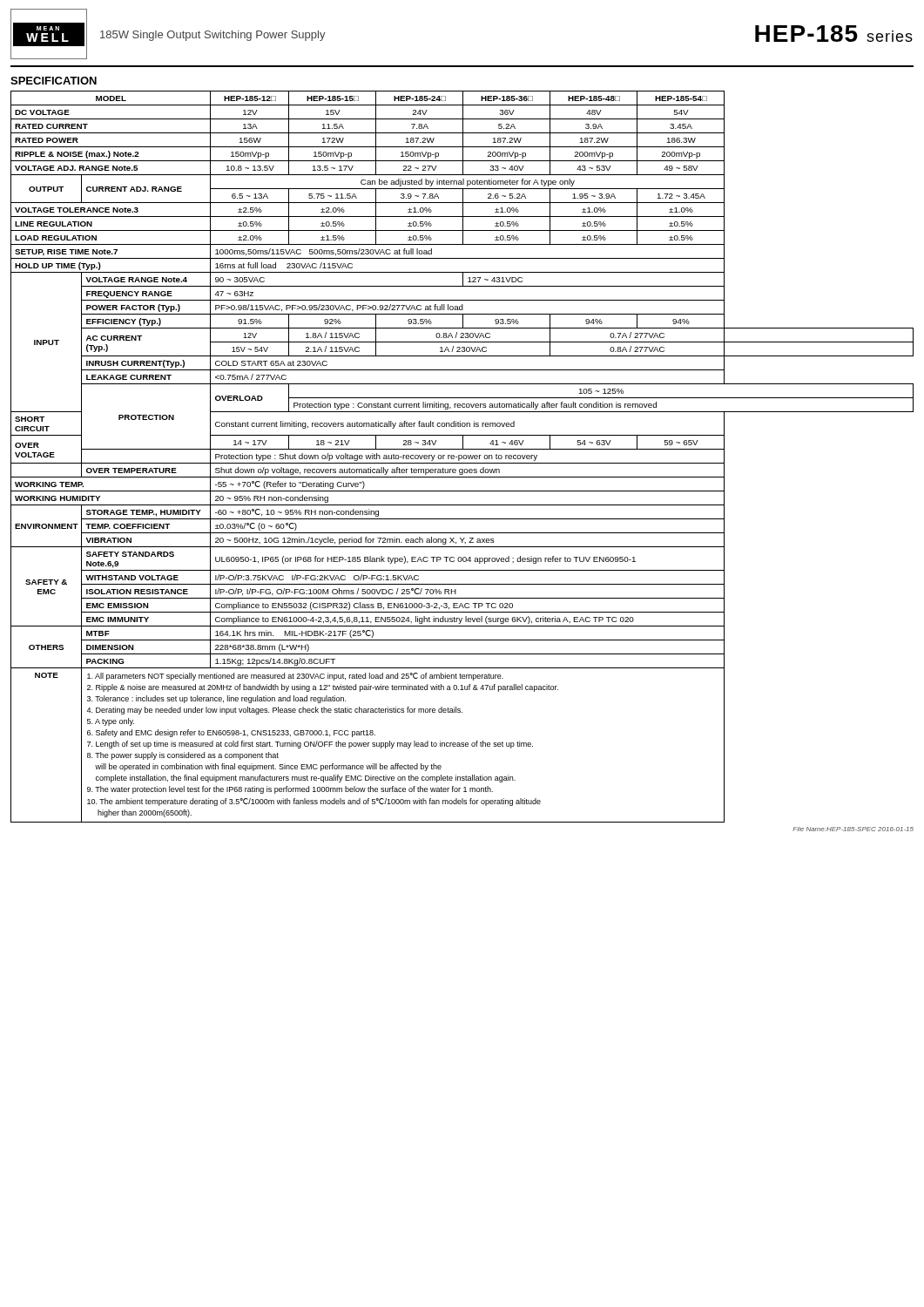The width and height of the screenshot is (924, 1307).
Task: Find a section header
Action: tap(54, 81)
